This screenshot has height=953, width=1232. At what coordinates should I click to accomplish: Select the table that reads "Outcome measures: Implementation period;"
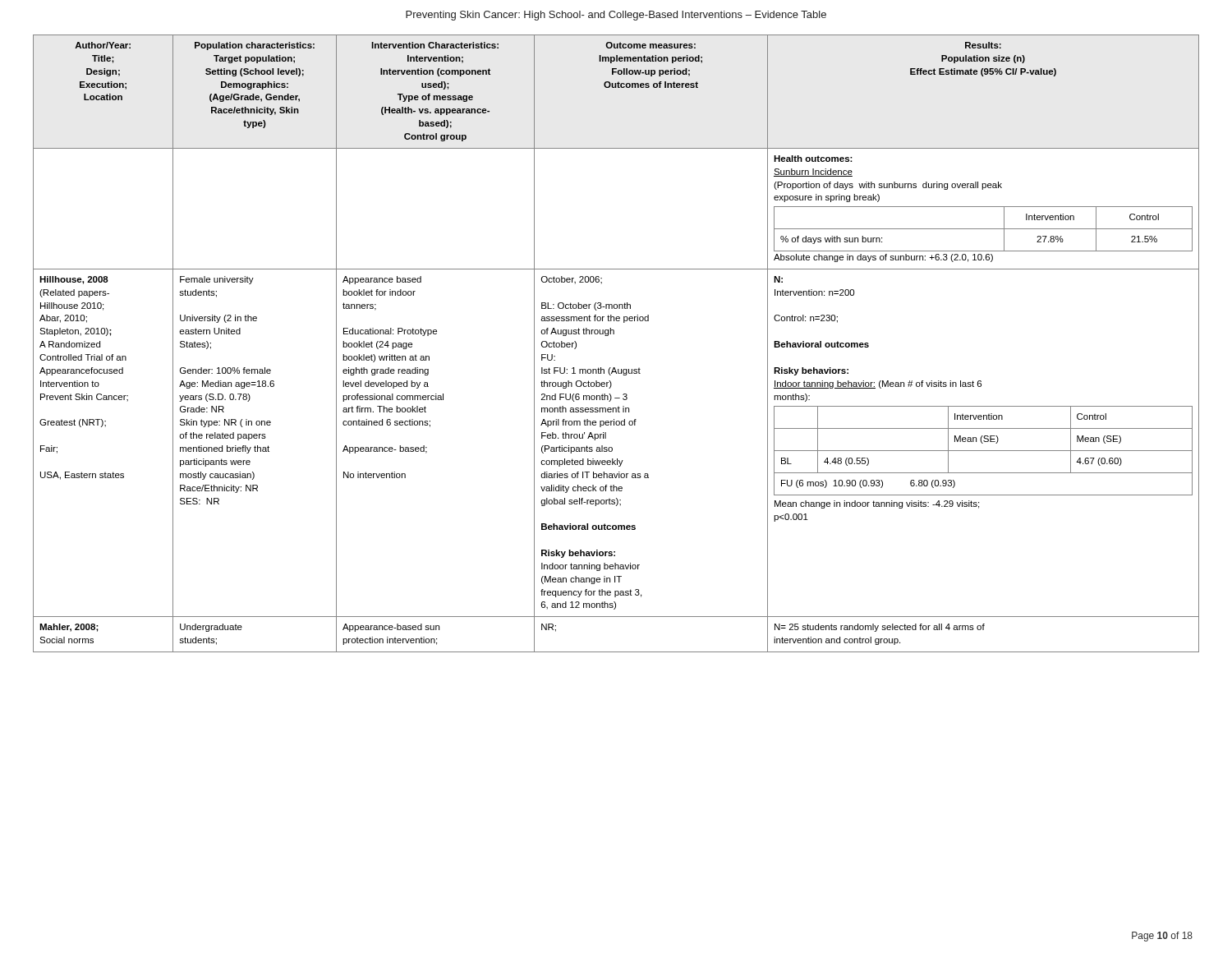[x=616, y=343]
